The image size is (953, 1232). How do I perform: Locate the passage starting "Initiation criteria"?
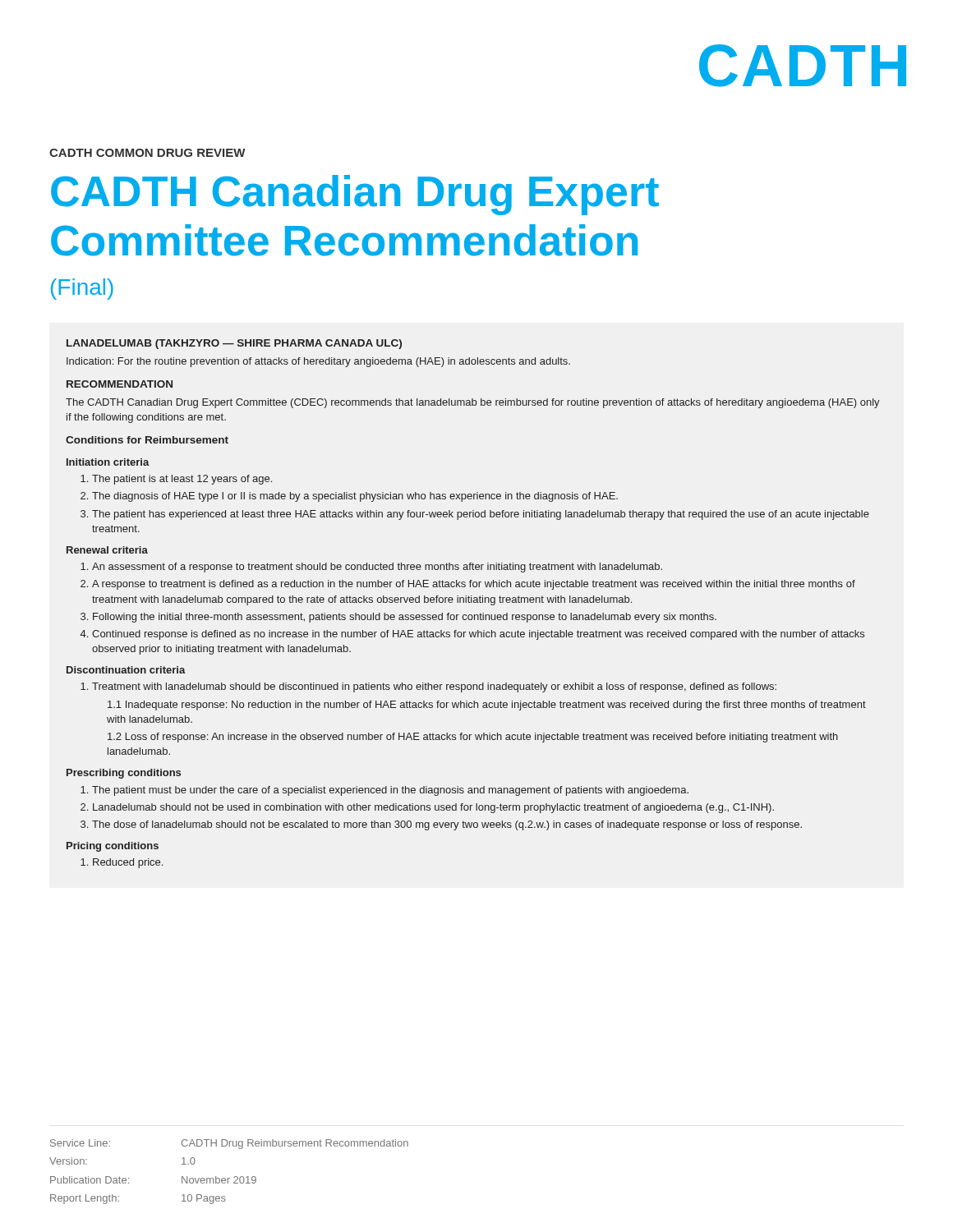click(107, 462)
